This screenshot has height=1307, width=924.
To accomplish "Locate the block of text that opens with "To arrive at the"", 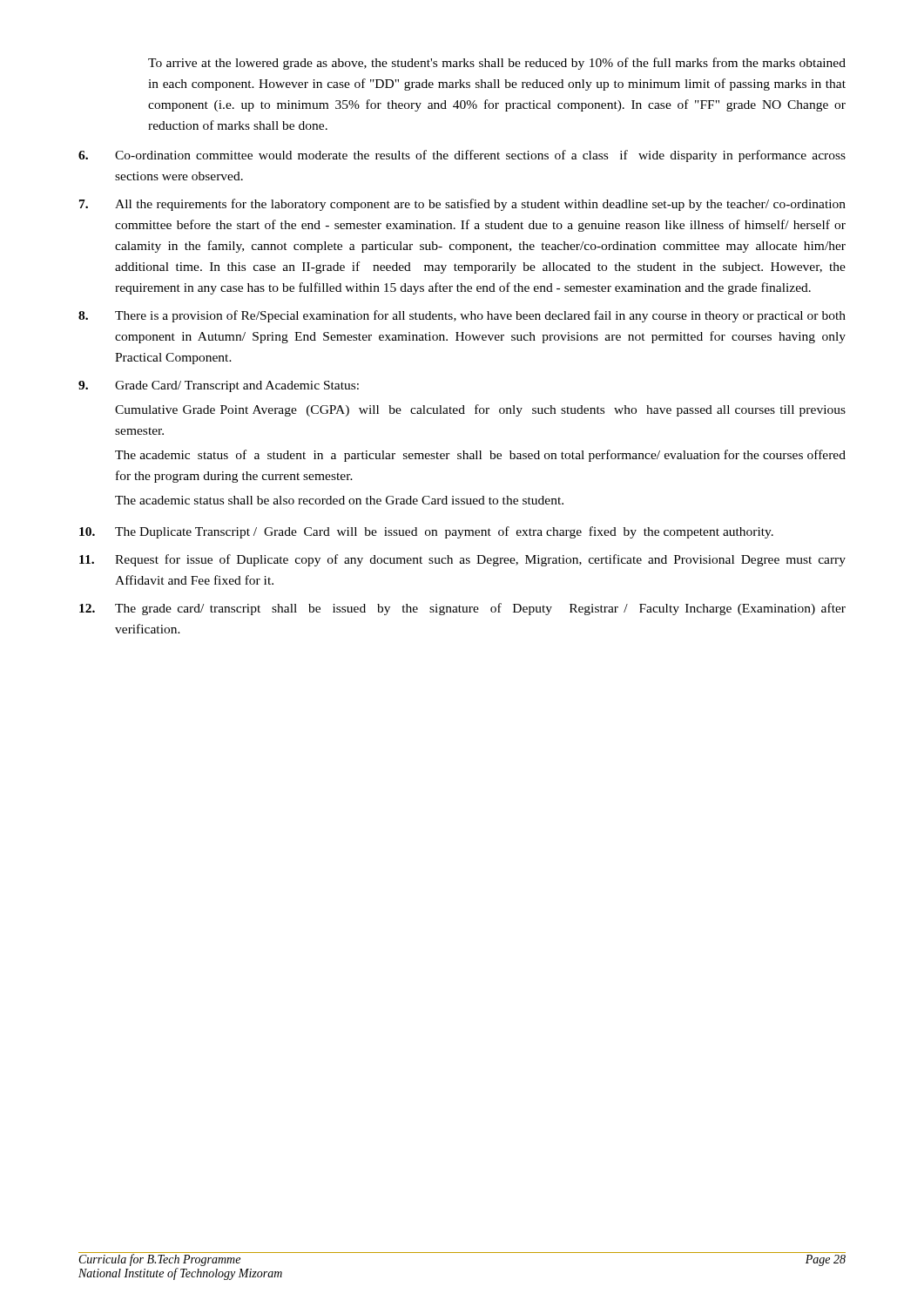I will pyautogui.click(x=497, y=94).
